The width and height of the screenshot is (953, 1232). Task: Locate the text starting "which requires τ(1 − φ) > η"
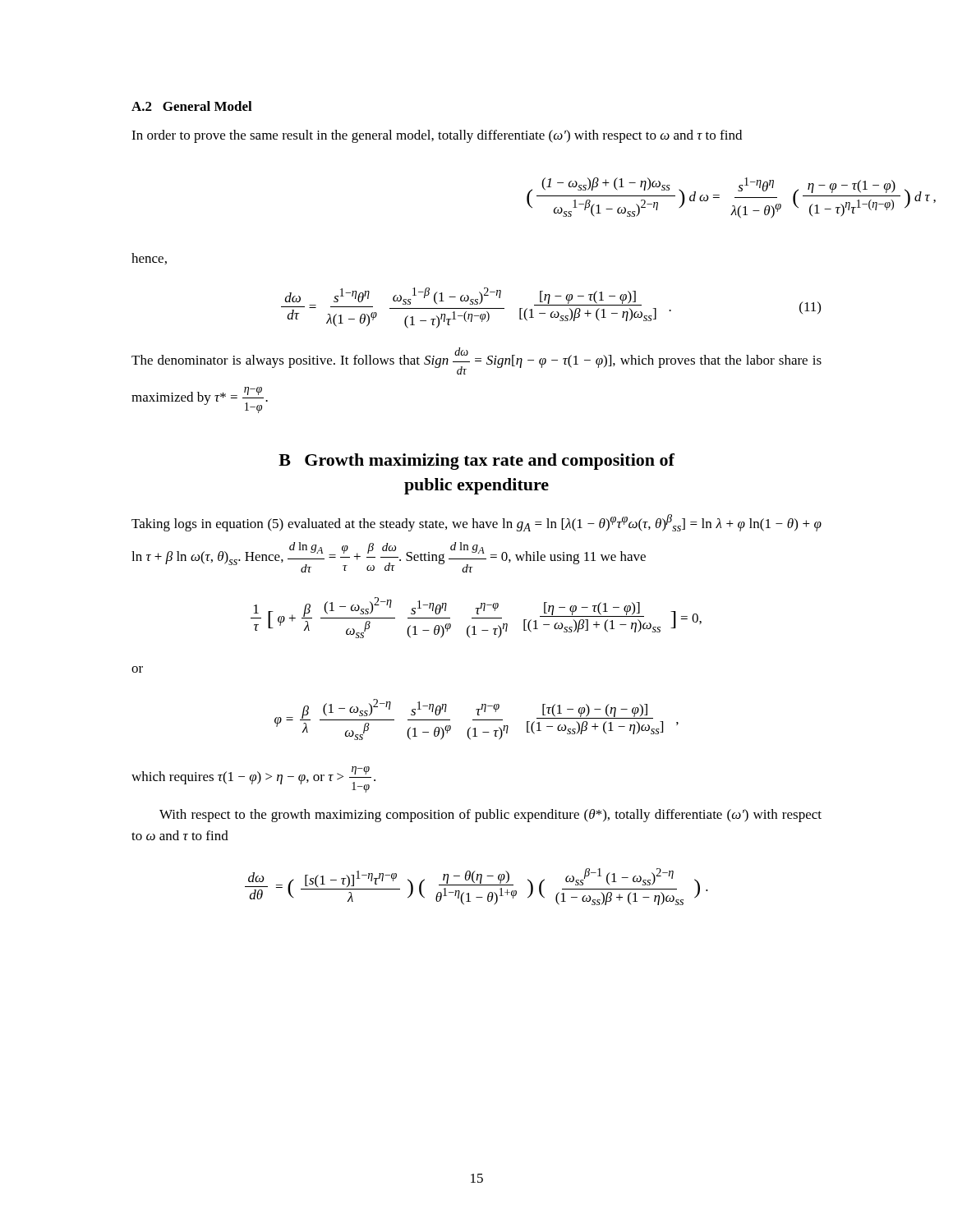tap(254, 778)
